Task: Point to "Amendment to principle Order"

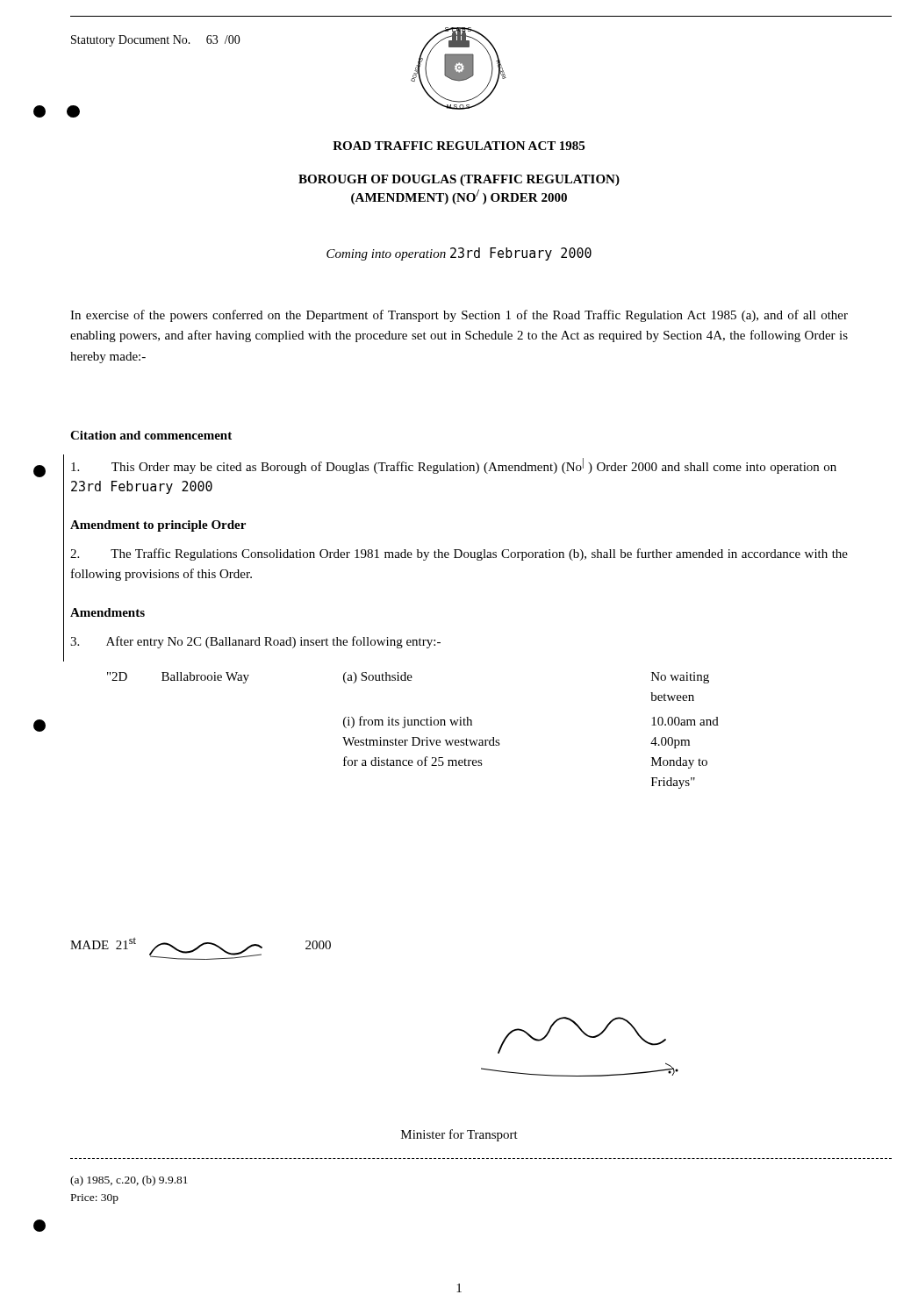Action: [x=158, y=525]
